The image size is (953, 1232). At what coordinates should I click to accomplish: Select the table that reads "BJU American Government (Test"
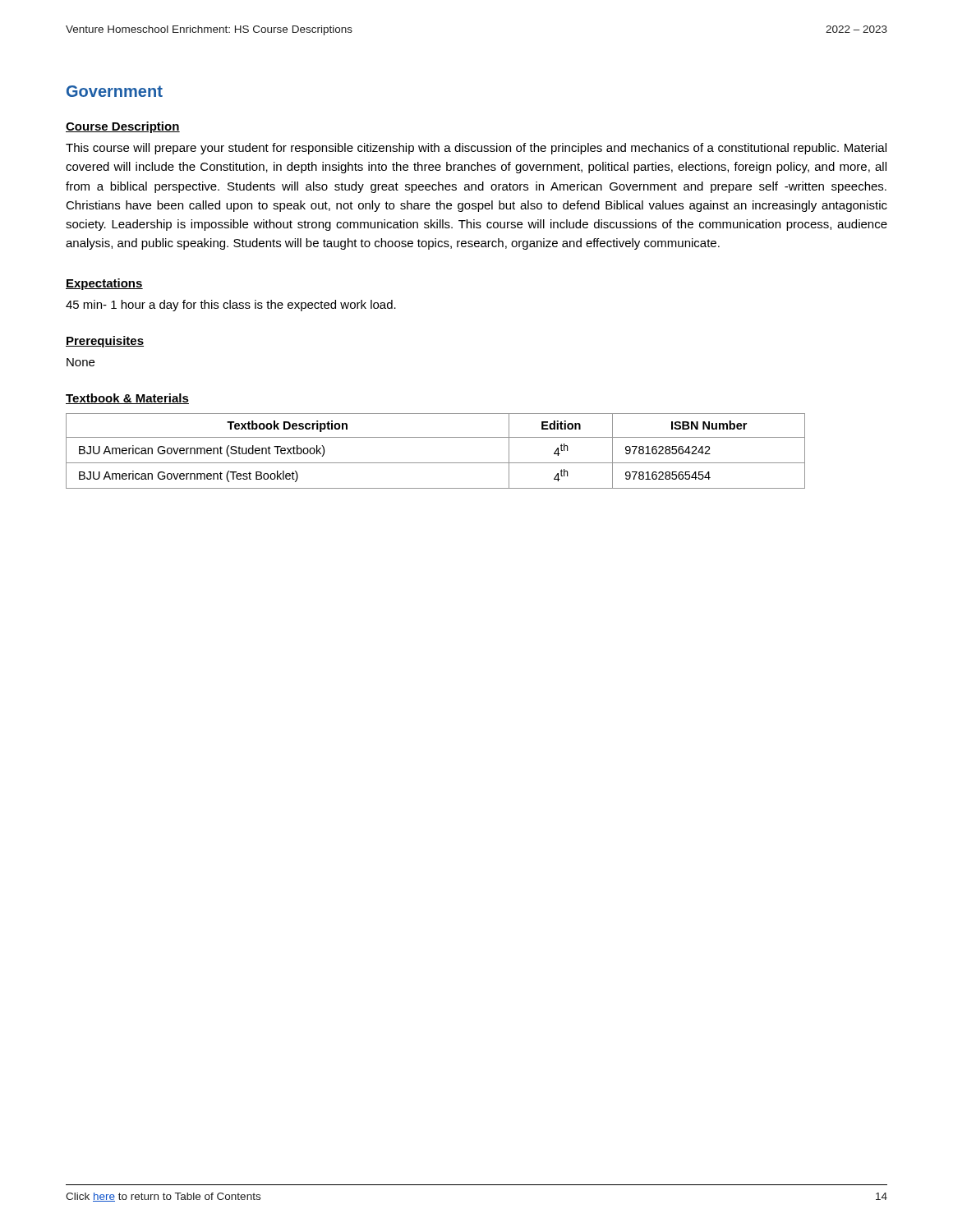[x=476, y=451]
